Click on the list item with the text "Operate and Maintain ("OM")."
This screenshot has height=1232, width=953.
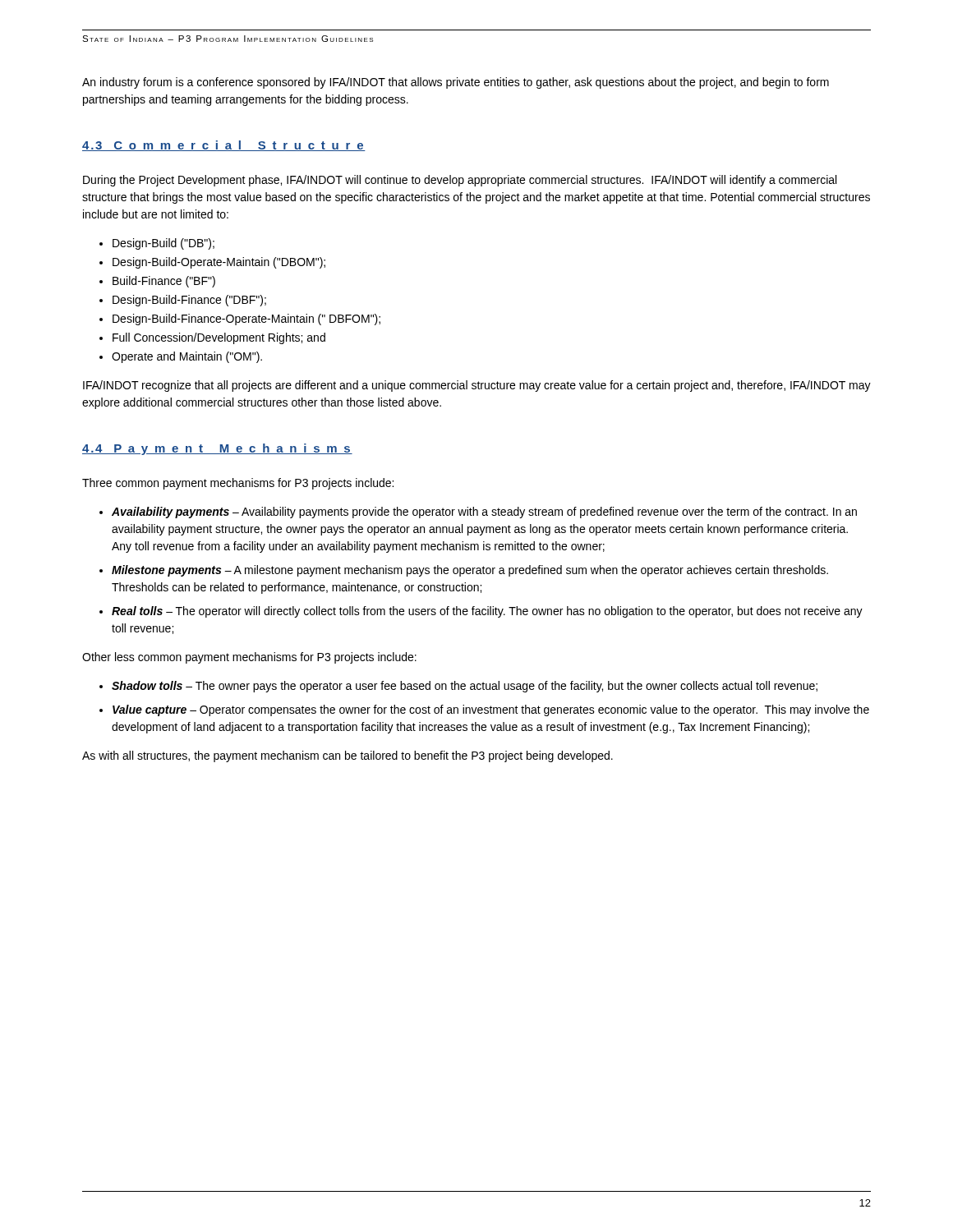tap(187, 356)
